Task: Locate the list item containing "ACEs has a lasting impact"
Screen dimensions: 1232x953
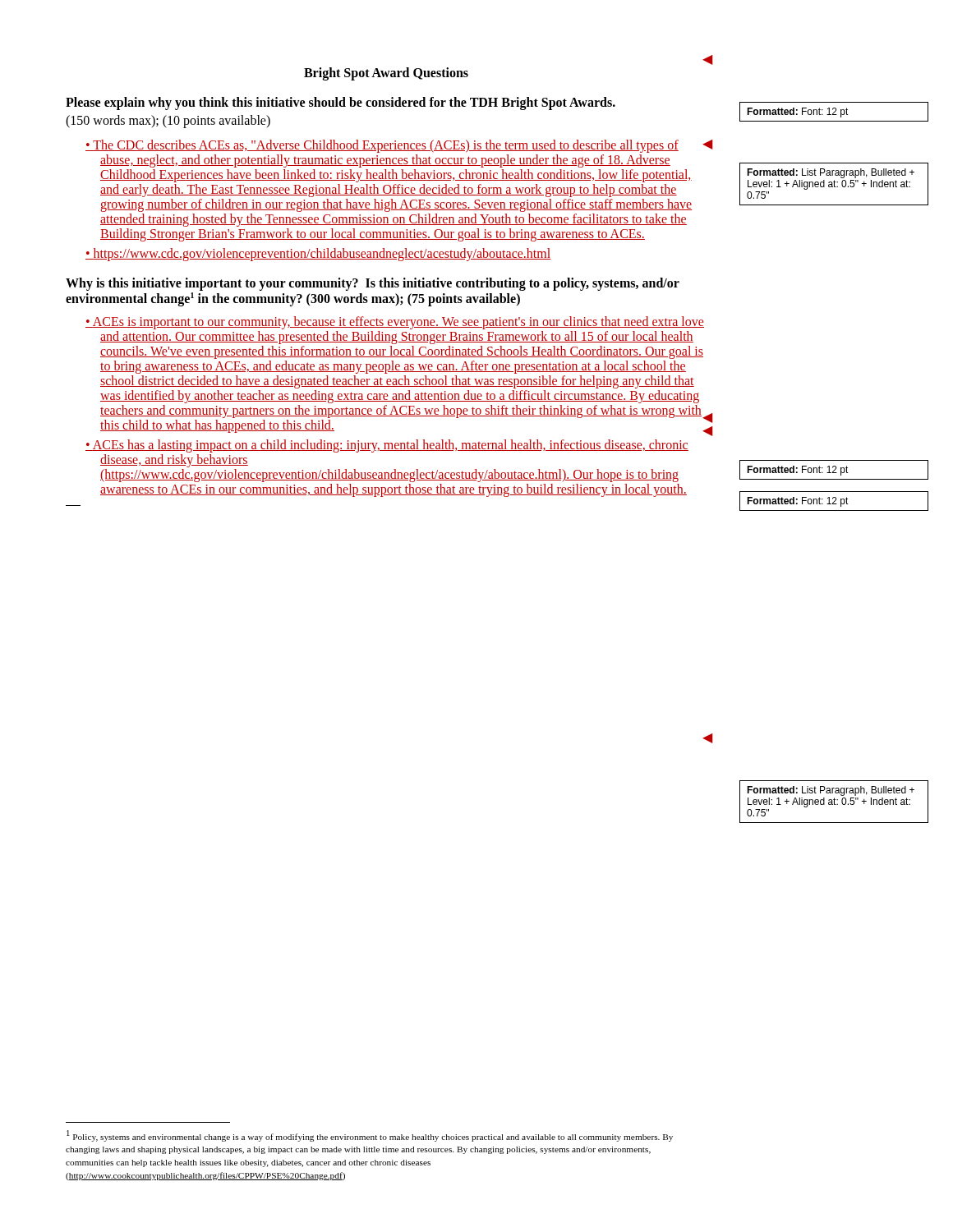Action: pyautogui.click(x=390, y=467)
